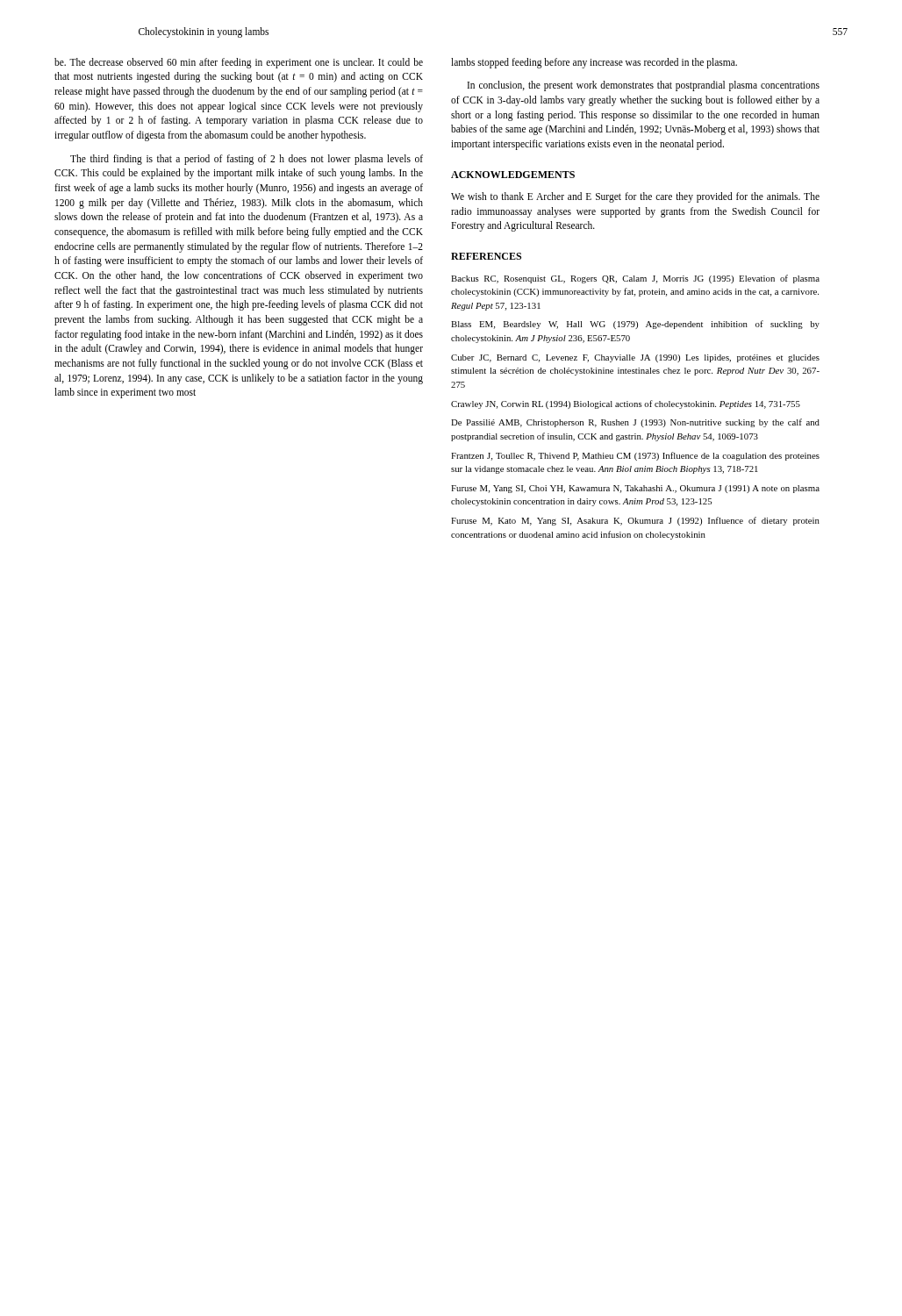Select the passage starting "De Passilié AMB, Christopherson R, Rushen J (1993)"

point(635,429)
